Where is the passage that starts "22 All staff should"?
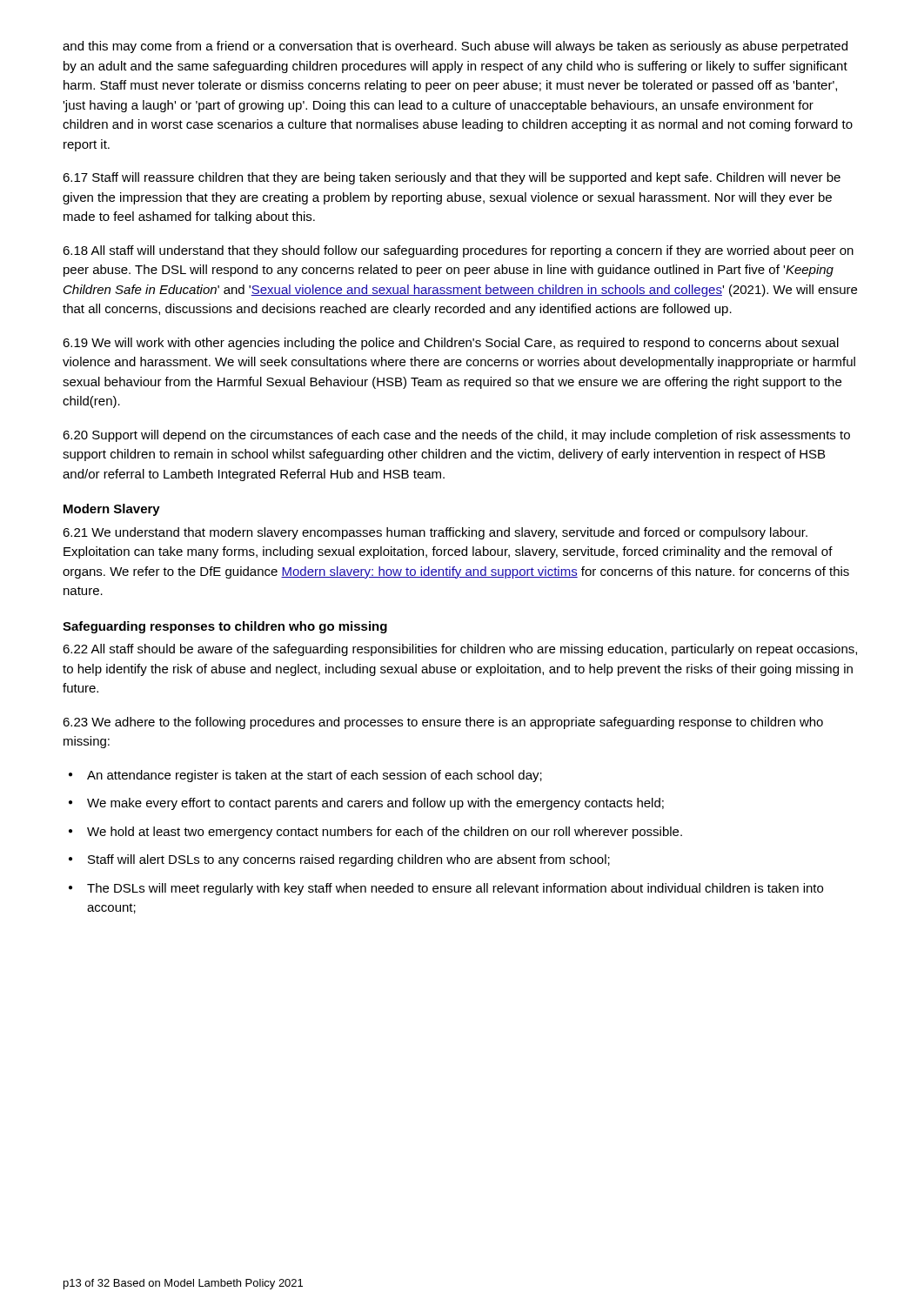924x1305 pixels. (462, 669)
